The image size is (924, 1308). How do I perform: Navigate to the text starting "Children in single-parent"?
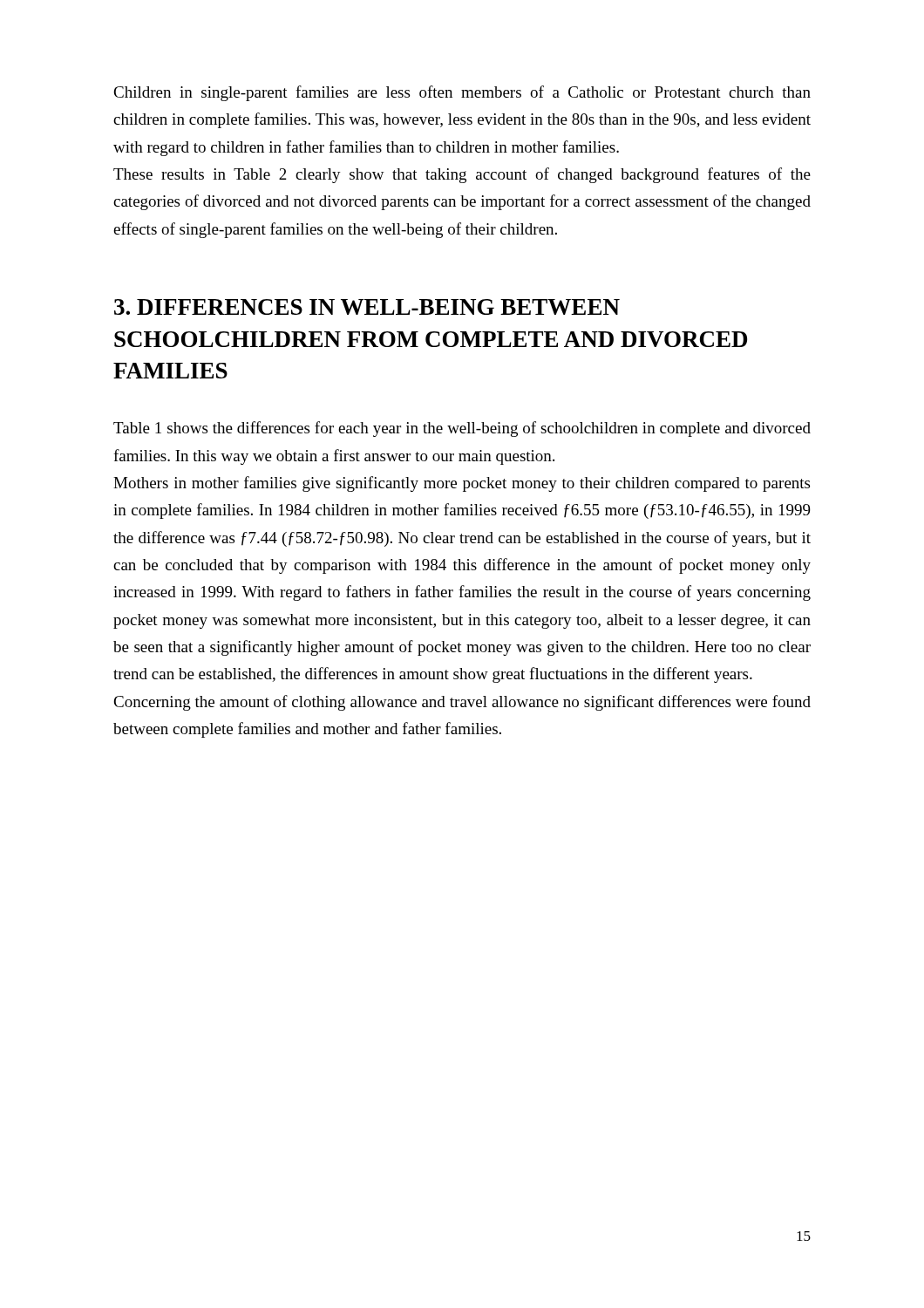(462, 160)
